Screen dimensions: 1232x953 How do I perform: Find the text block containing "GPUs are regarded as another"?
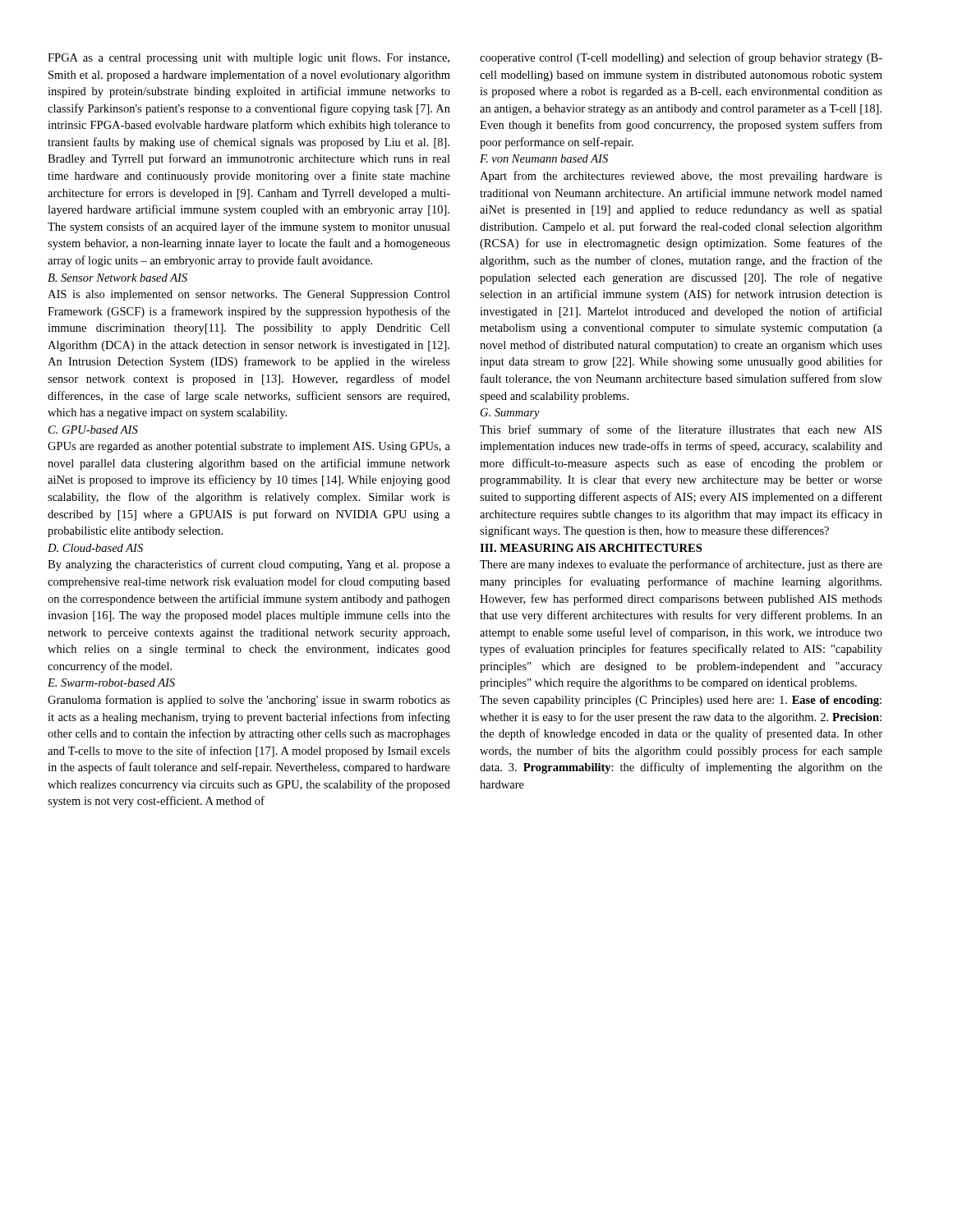point(249,489)
